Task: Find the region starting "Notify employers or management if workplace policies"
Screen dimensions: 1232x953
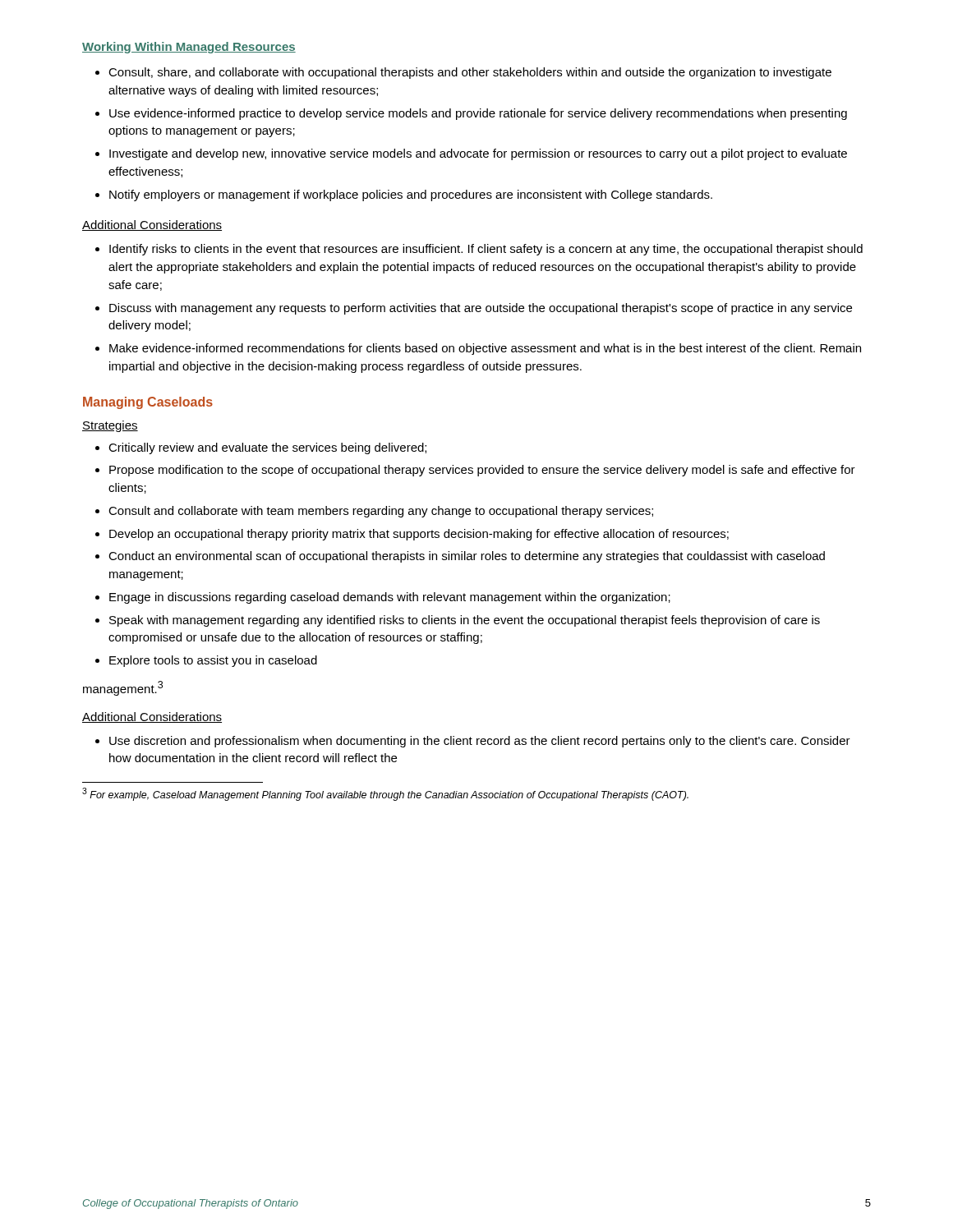Action: [490, 194]
